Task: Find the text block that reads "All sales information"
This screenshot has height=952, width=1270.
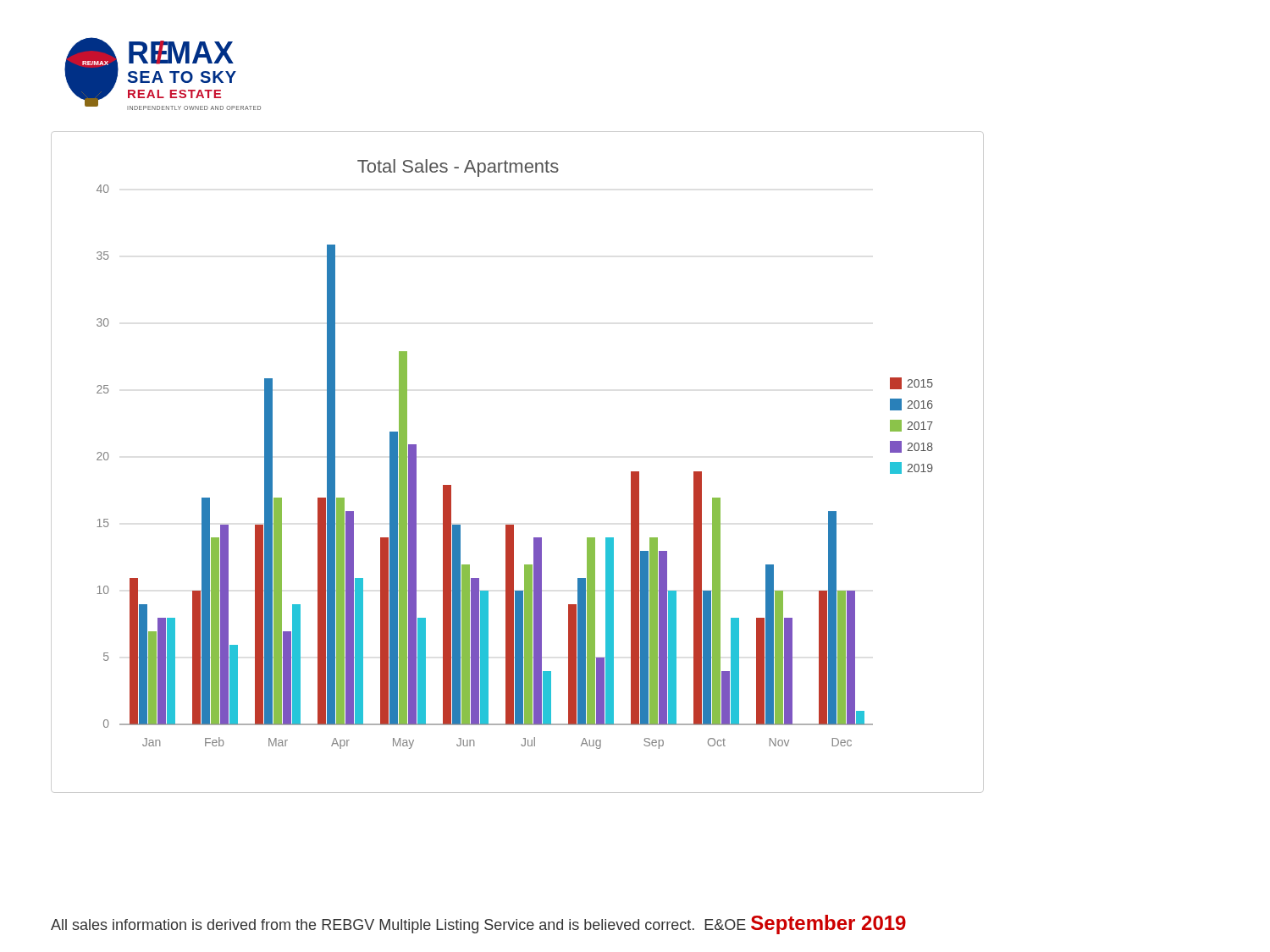Action: (479, 923)
